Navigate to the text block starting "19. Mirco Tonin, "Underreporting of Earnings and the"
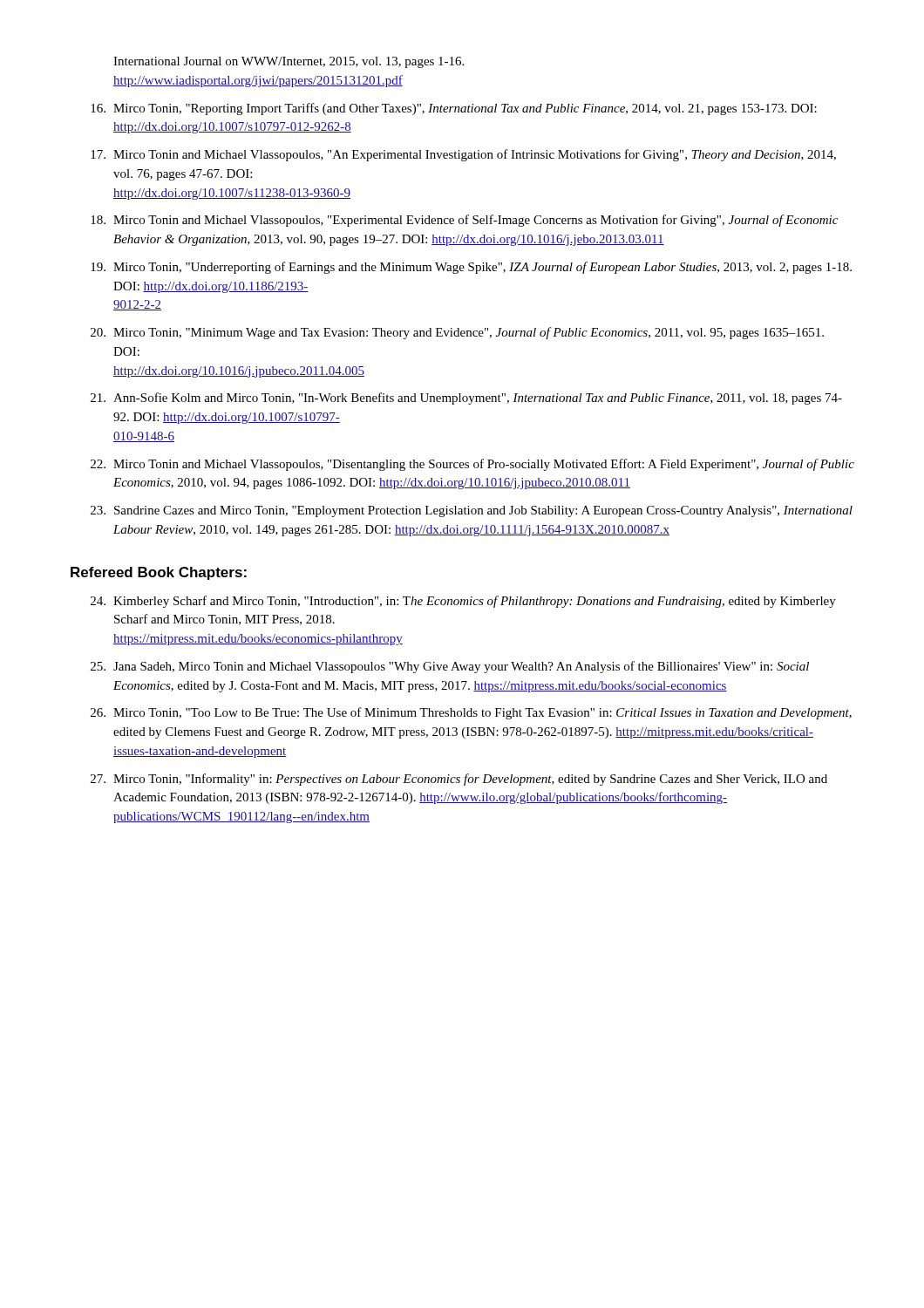 [x=471, y=268]
